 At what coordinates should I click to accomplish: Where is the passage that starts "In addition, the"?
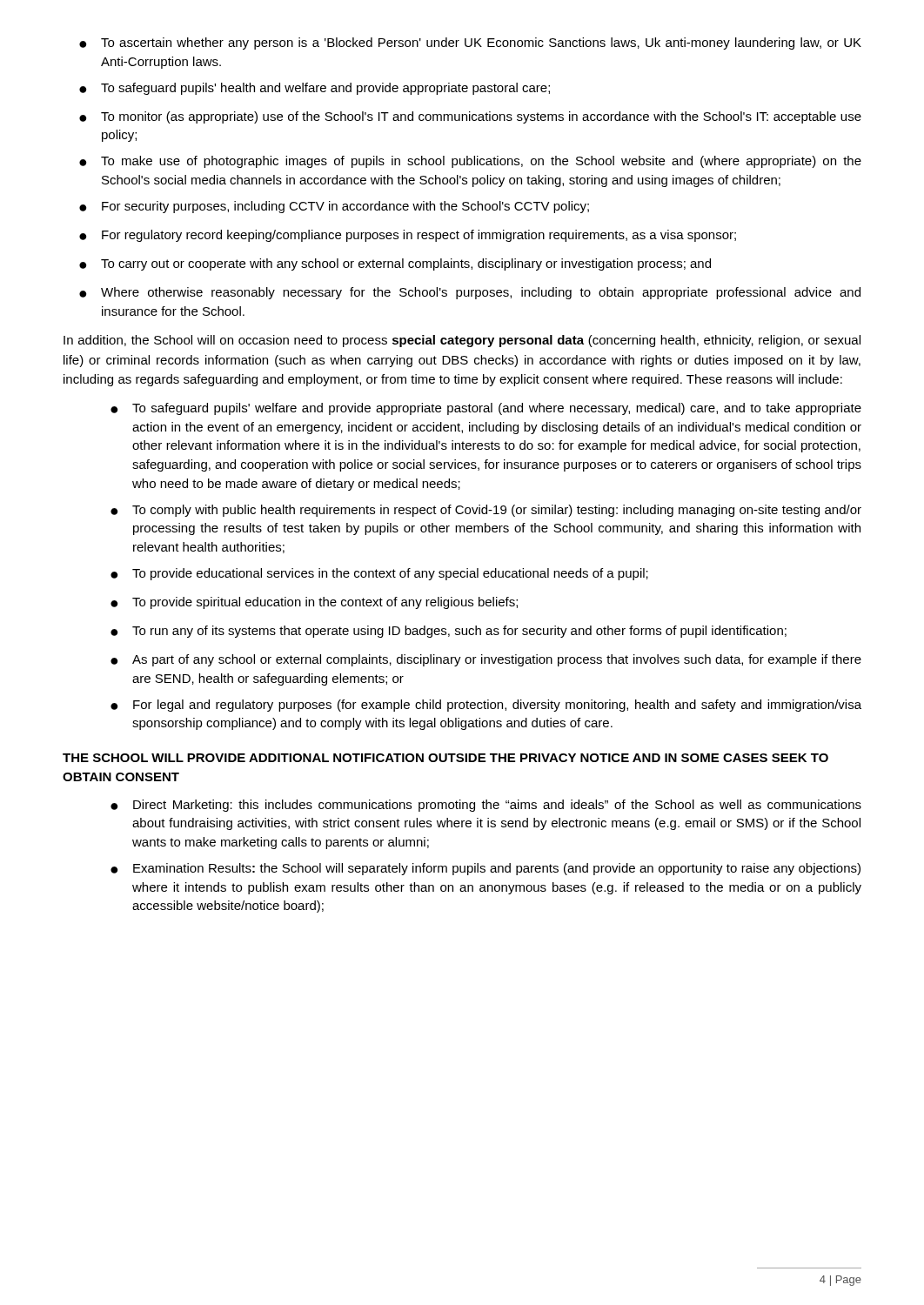(x=462, y=360)
